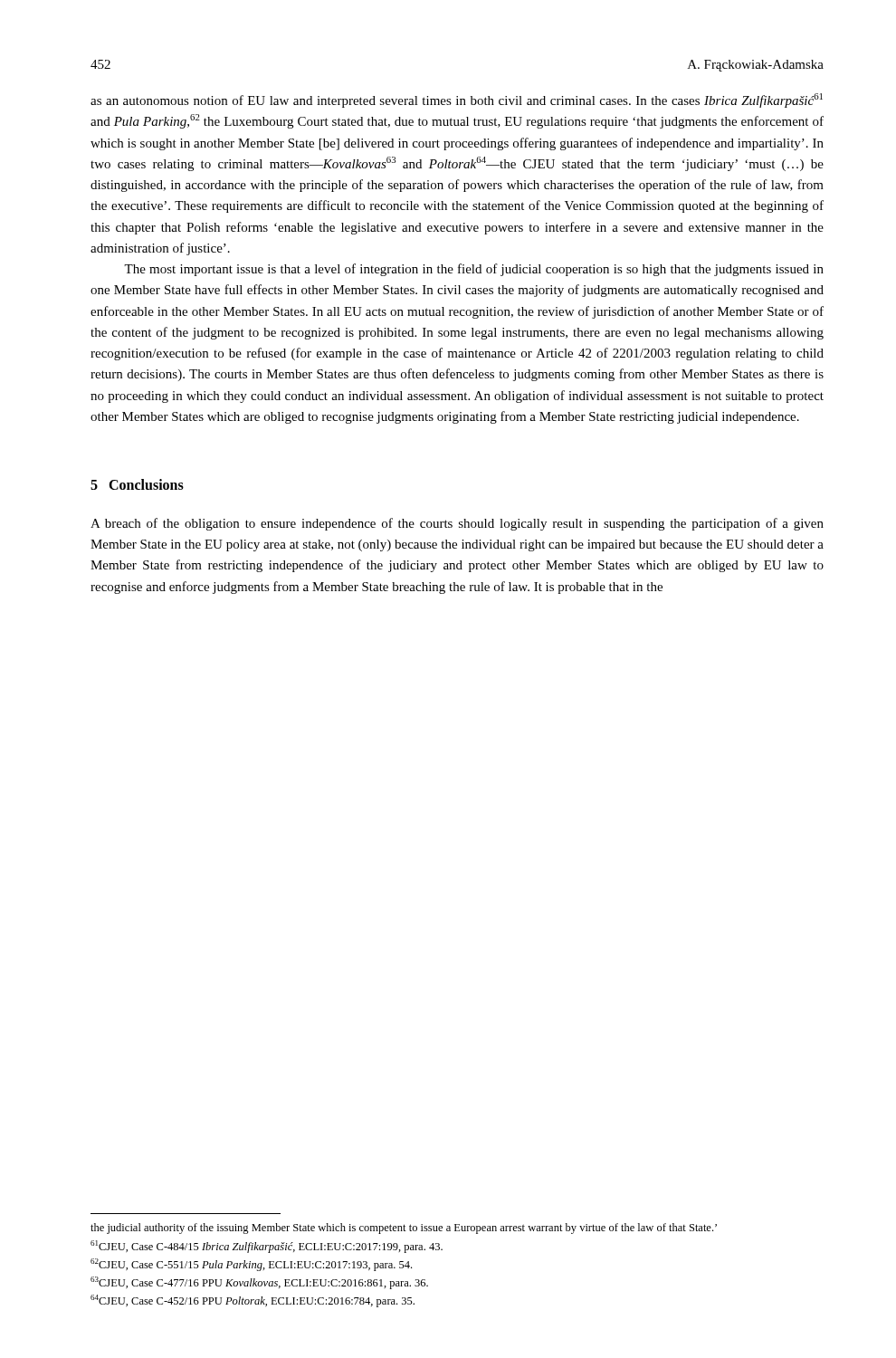This screenshot has height=1358, width=896.
Task: Click on the footnote that reads "61CJEU, Case C-484/15 Ibrica"
Action: 267,1245
